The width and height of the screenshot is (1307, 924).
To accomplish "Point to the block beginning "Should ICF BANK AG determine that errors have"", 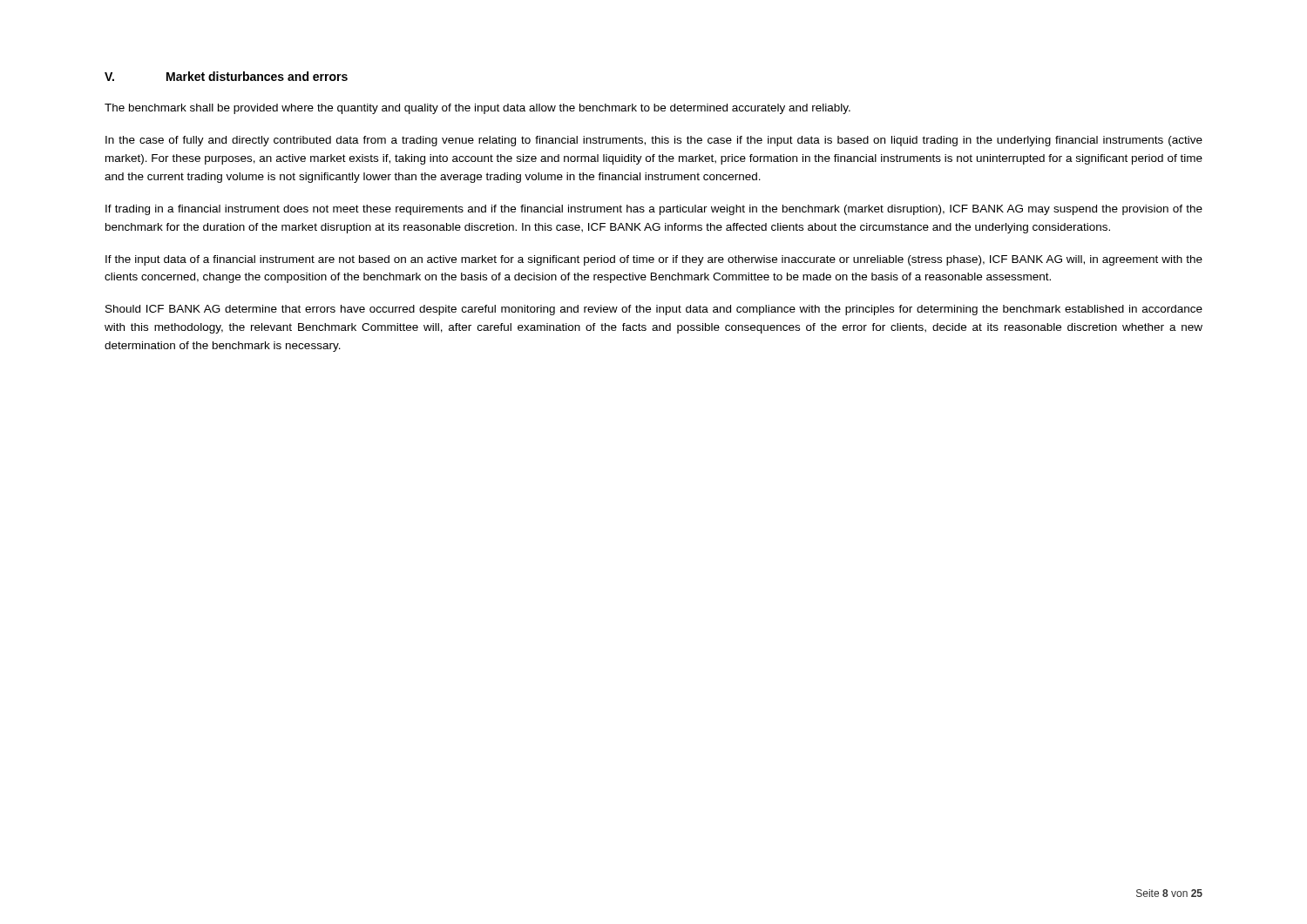I will 654,327.
